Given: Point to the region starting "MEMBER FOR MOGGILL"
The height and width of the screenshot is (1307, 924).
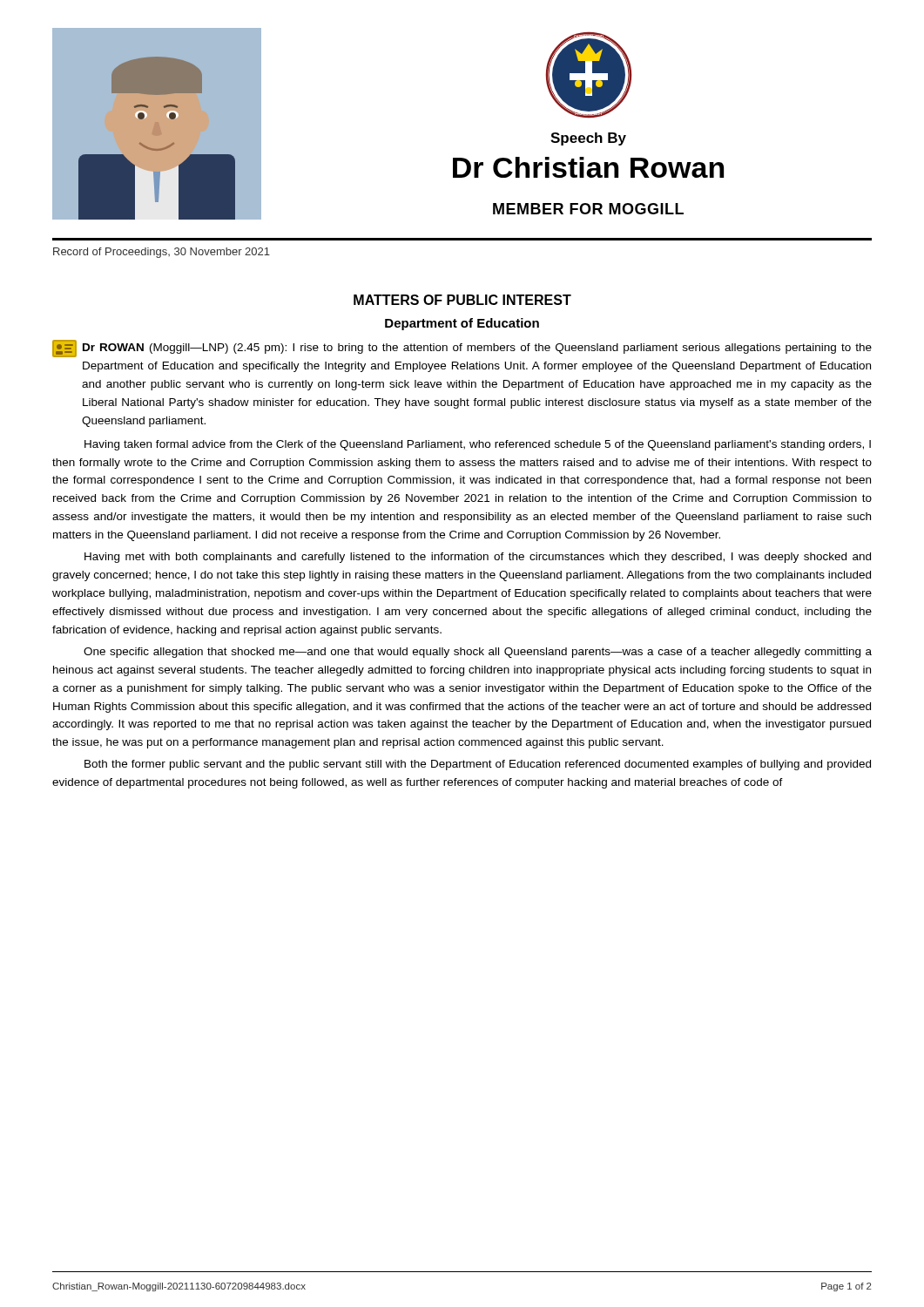Looking at the screenshot, I should (x=588, y=209).
